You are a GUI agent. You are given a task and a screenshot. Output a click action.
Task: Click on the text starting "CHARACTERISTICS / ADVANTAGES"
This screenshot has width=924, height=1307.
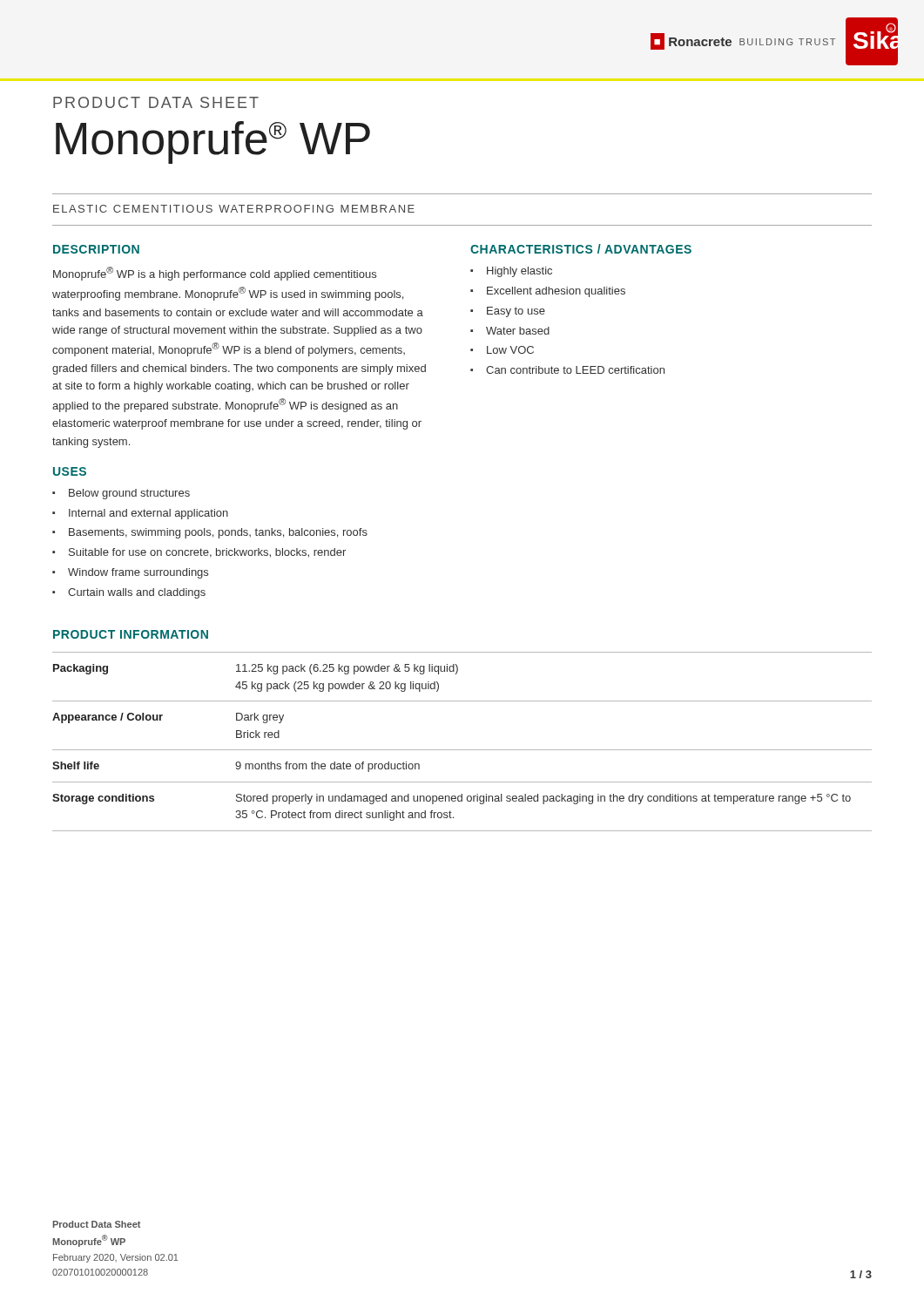point(671,249)
